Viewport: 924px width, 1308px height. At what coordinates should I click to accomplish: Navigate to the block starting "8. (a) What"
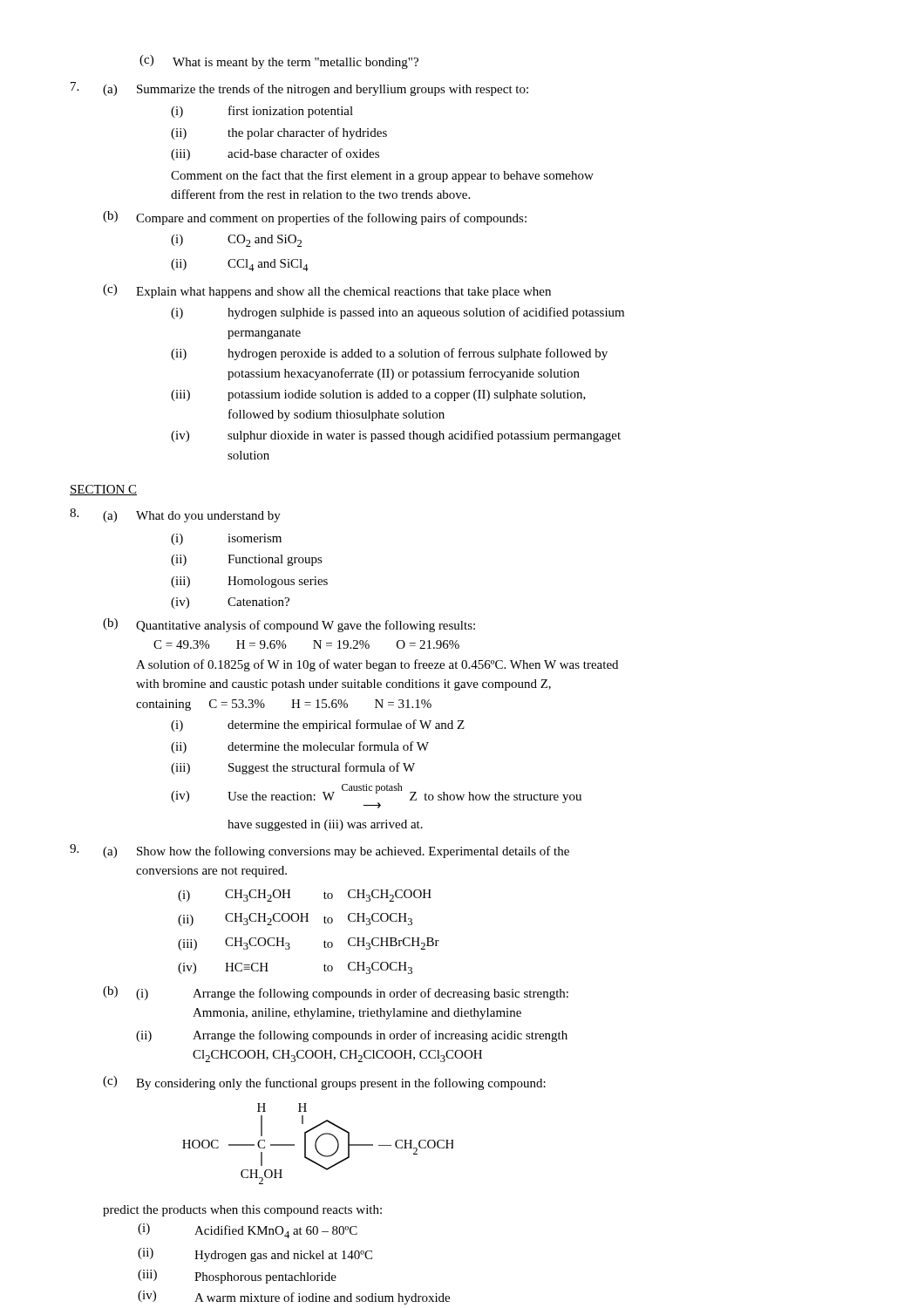click(462, 671)
